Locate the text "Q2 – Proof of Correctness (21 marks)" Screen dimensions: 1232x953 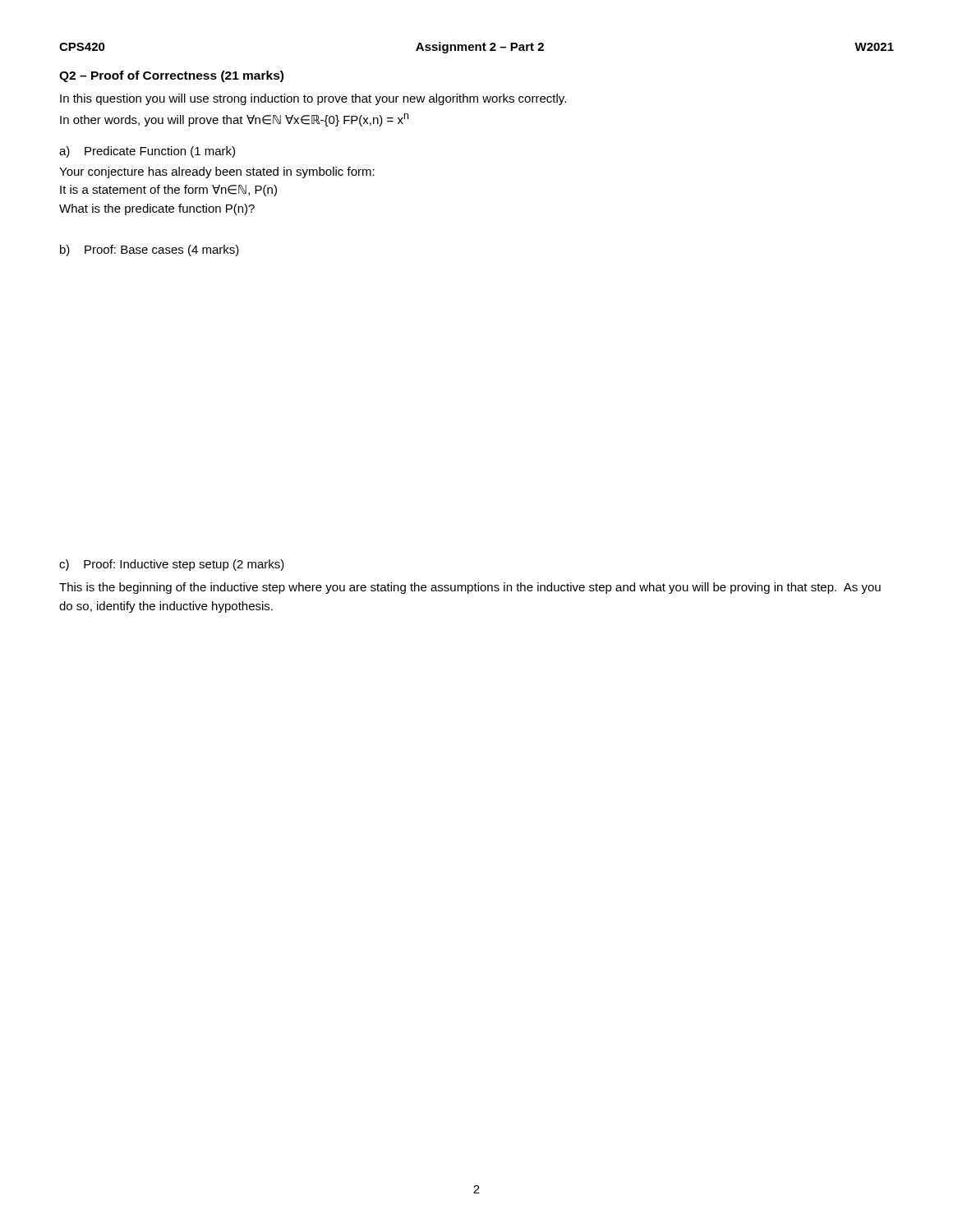click(x=172, y=75)
